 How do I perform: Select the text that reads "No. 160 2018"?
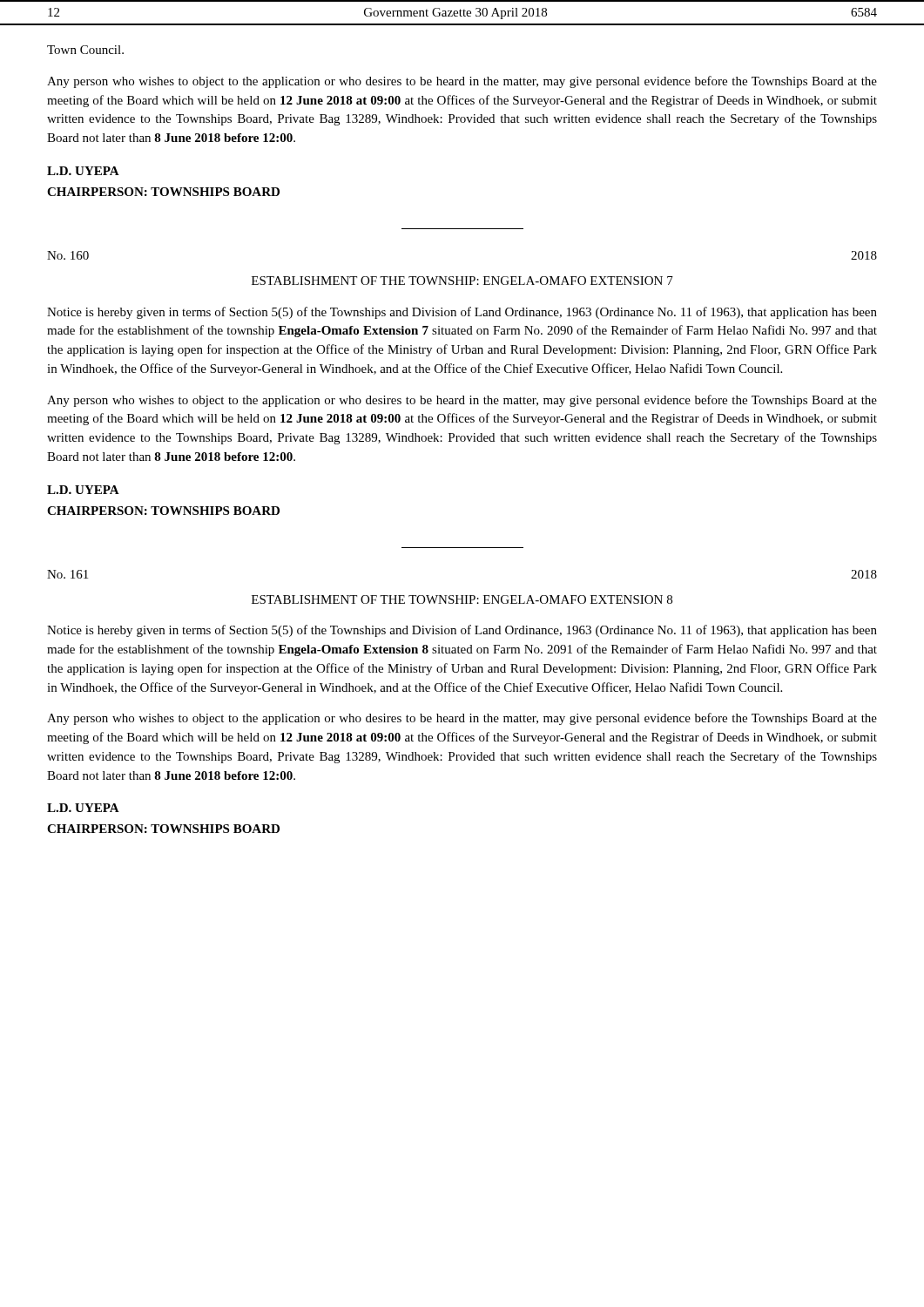click(73, 255)
